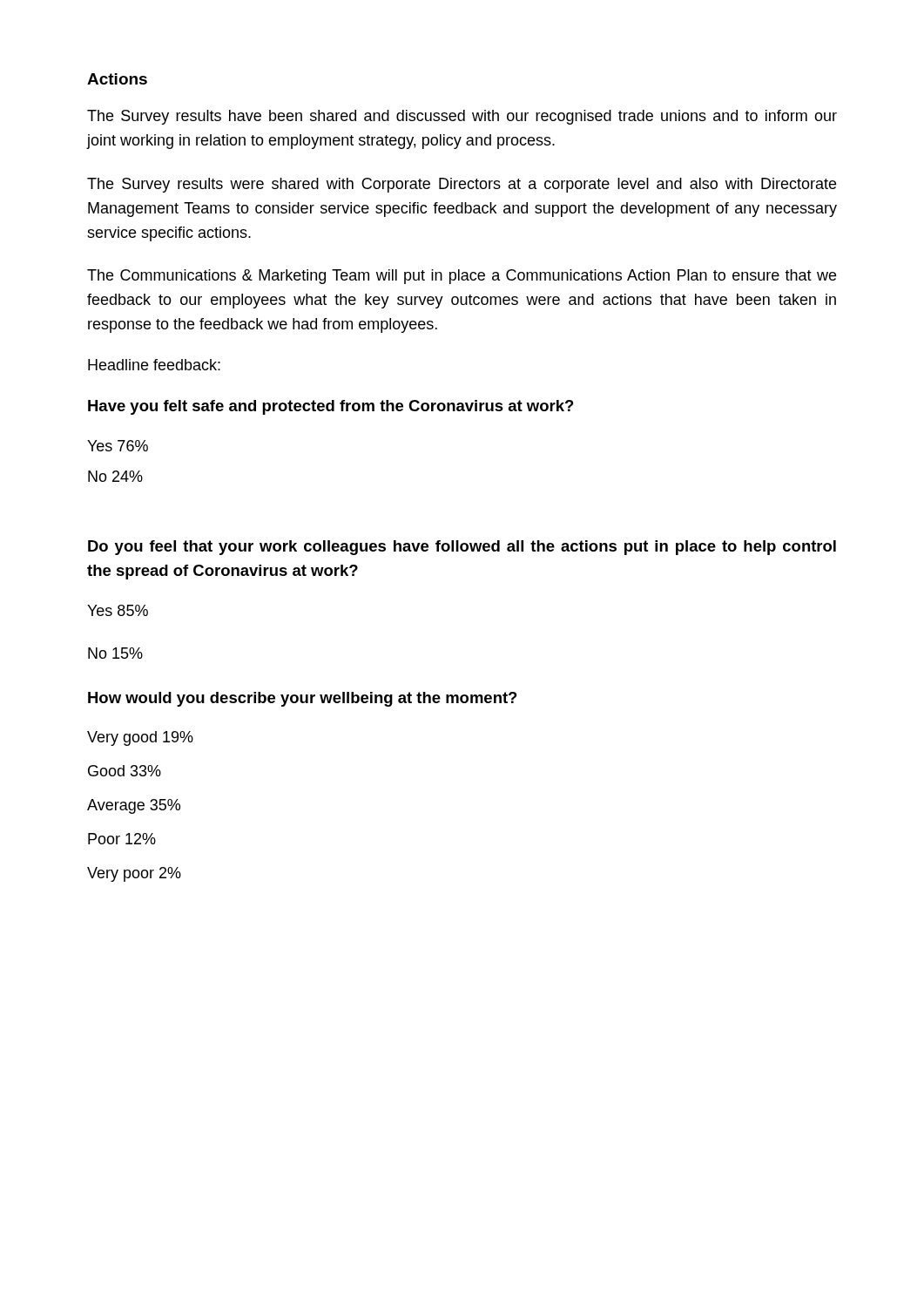Image resolution: width=924 pixels, height=1307 pixels.
Task: Locate the section header that opens with "How would you describe your"
Action: click(302, 697)
